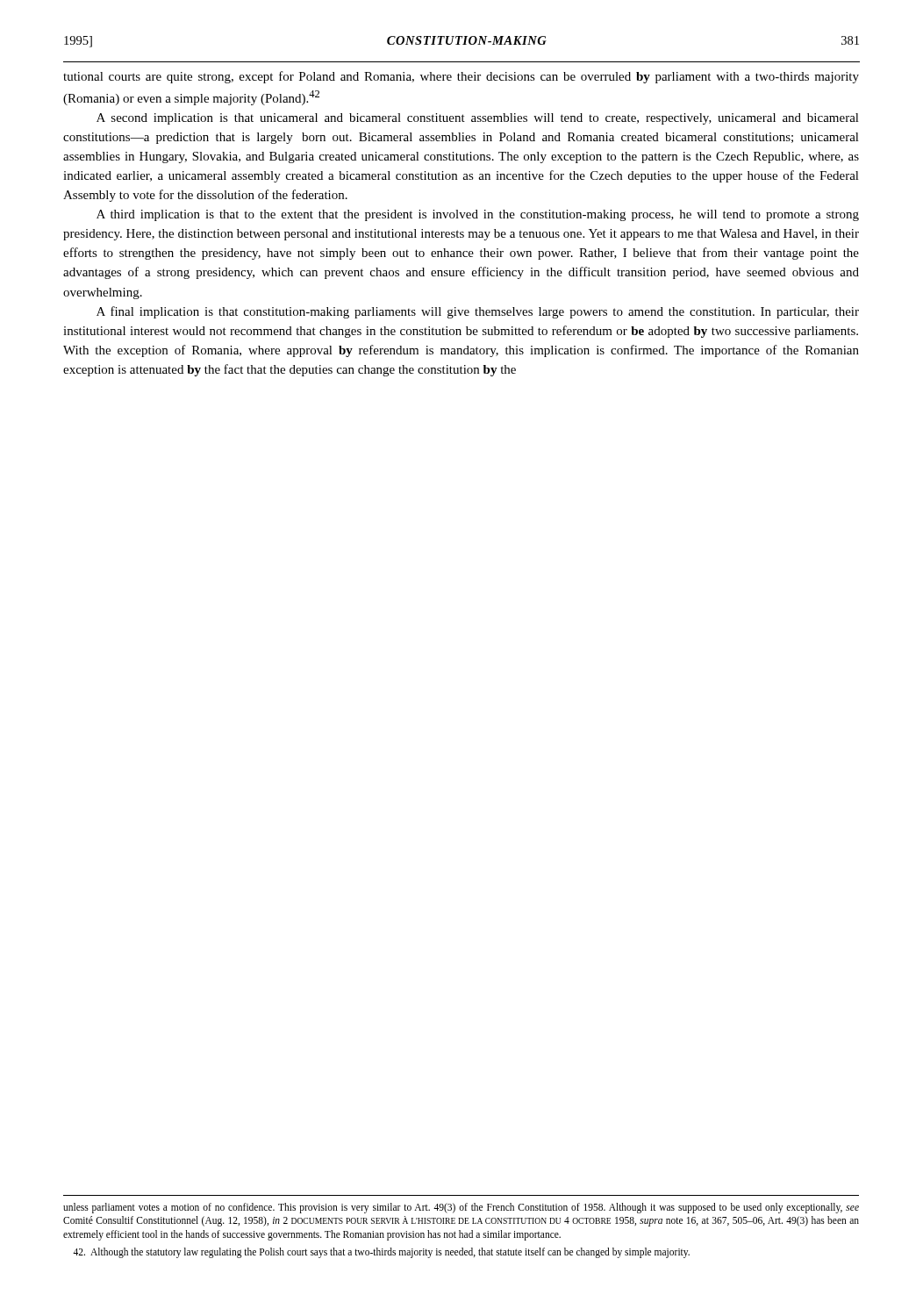Viewport: 923px width, 1316px height.
Task: Select the block starting "tutional courts are quite strong, except"
Action: (461, 87)
